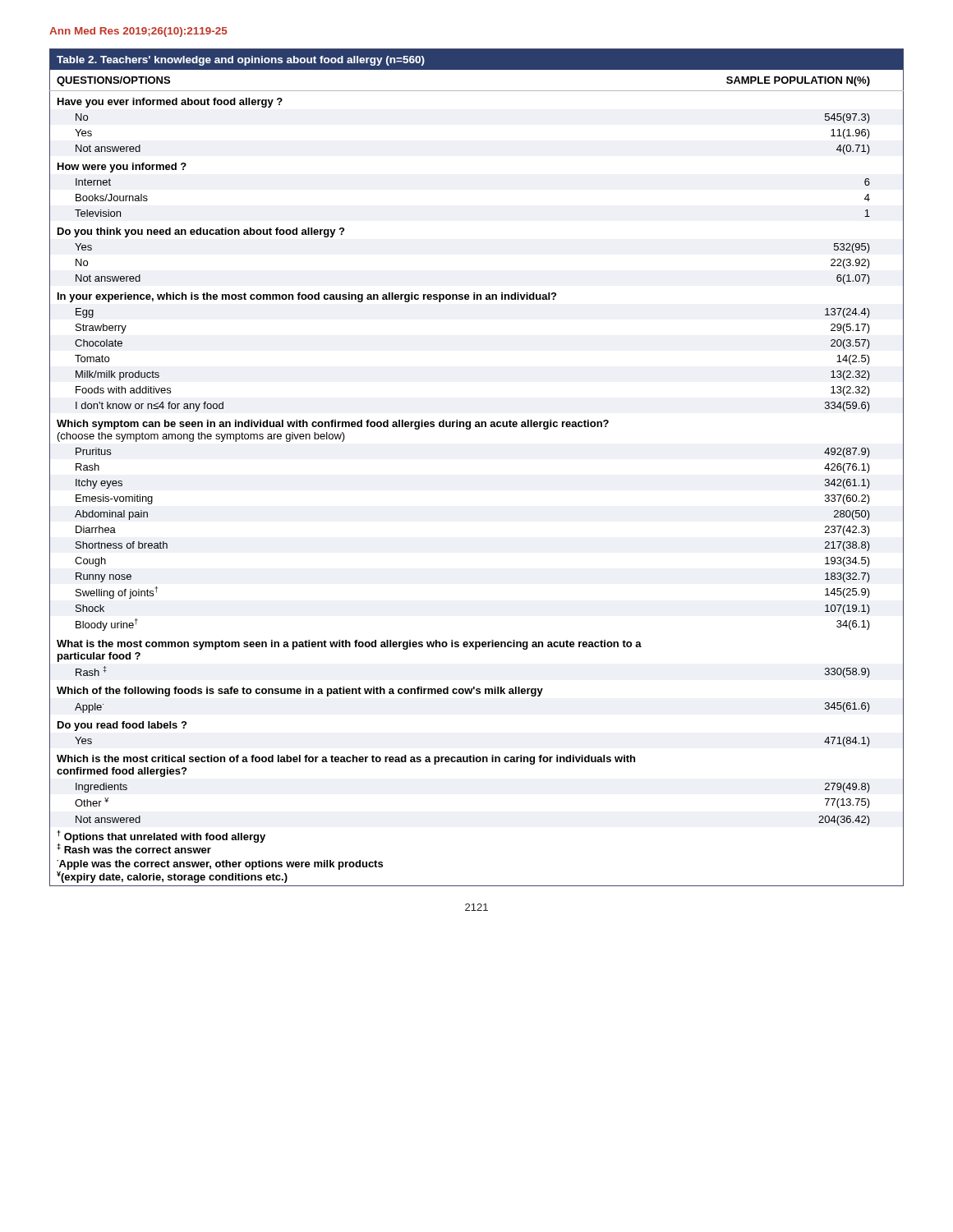
Task: Select the table that reads "Swelling of joints"
Action: click(x=476, y=467)
